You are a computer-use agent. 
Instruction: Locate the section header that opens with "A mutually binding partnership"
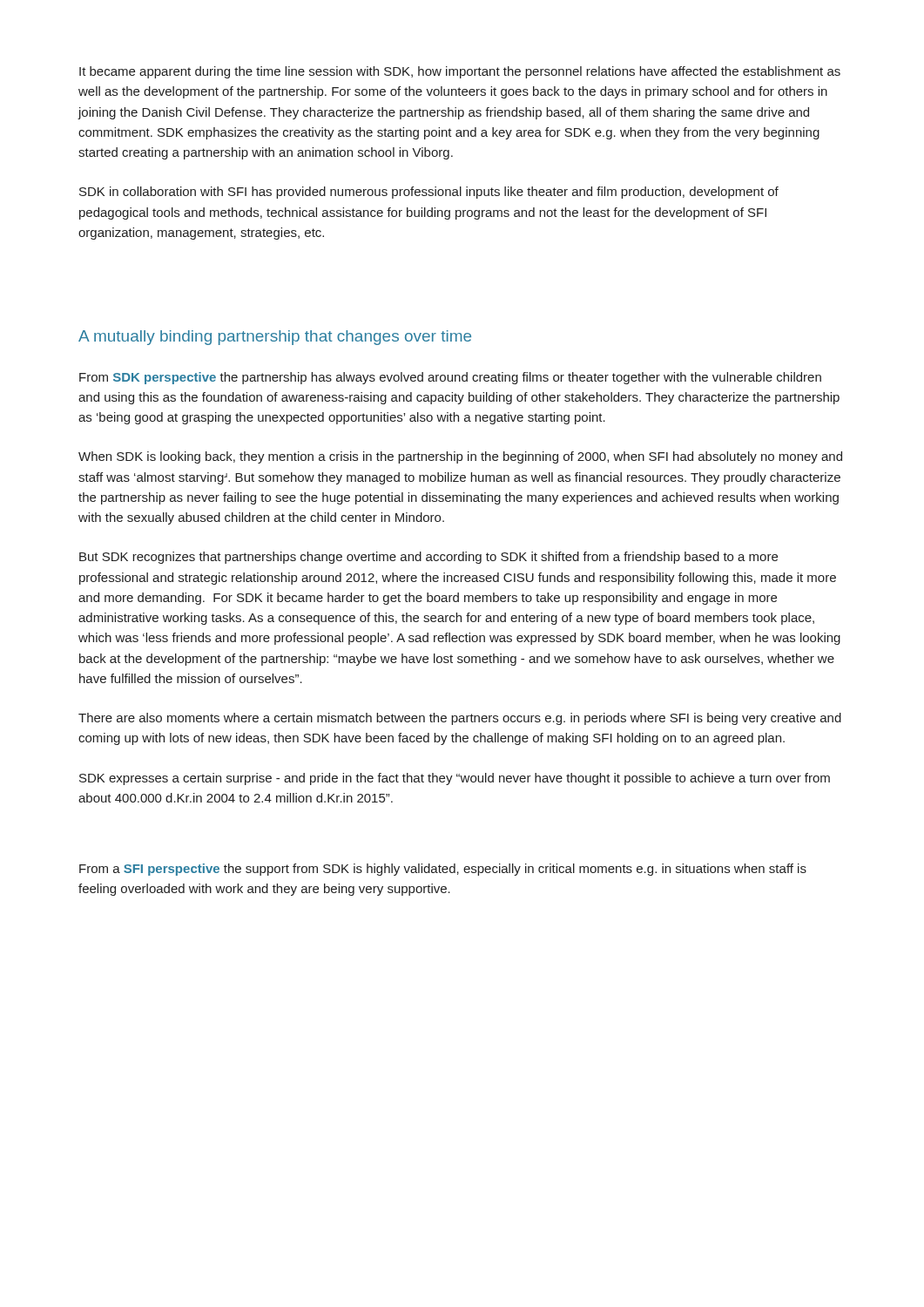pos(275,336)
